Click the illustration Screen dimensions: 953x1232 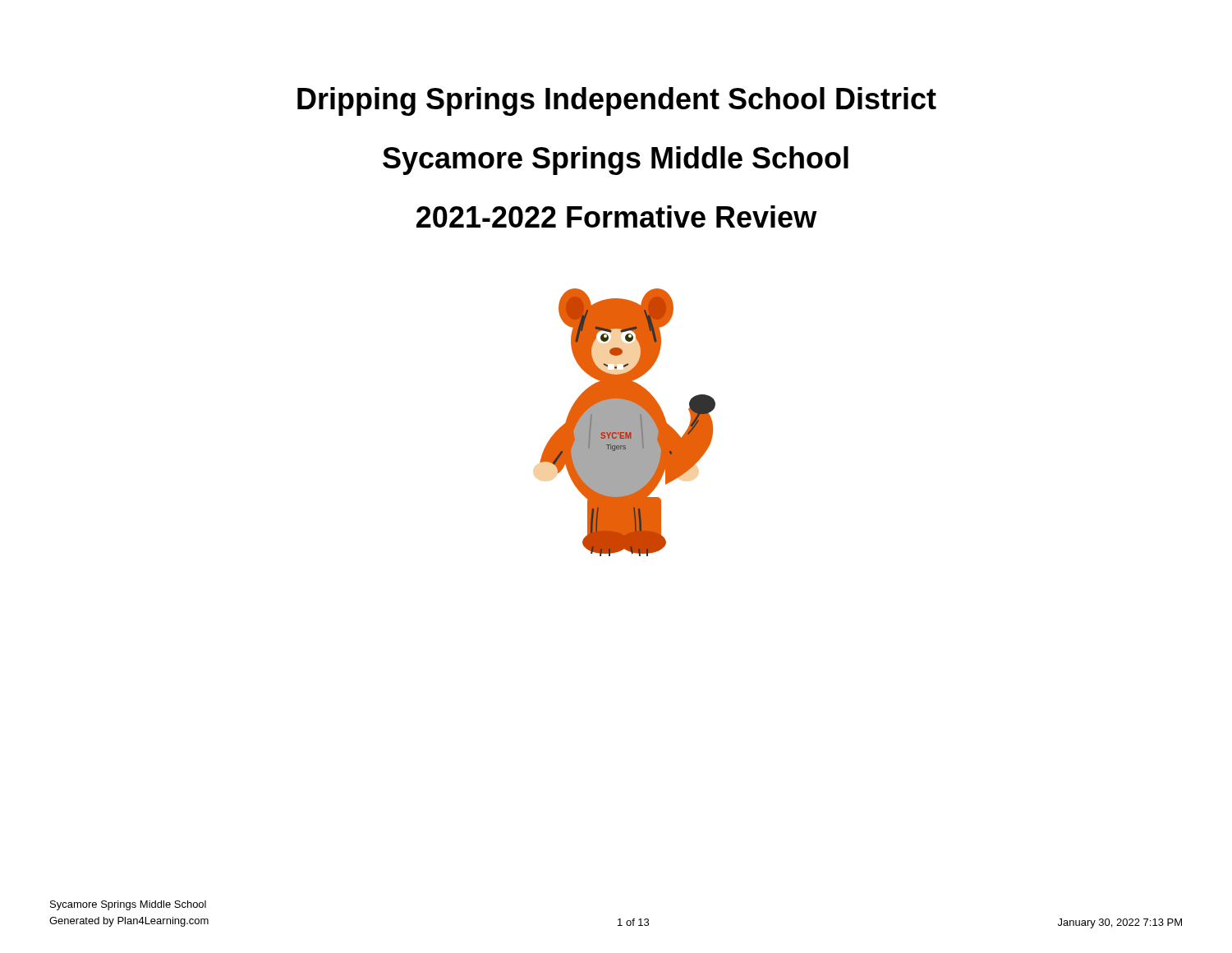click(616, 407)
